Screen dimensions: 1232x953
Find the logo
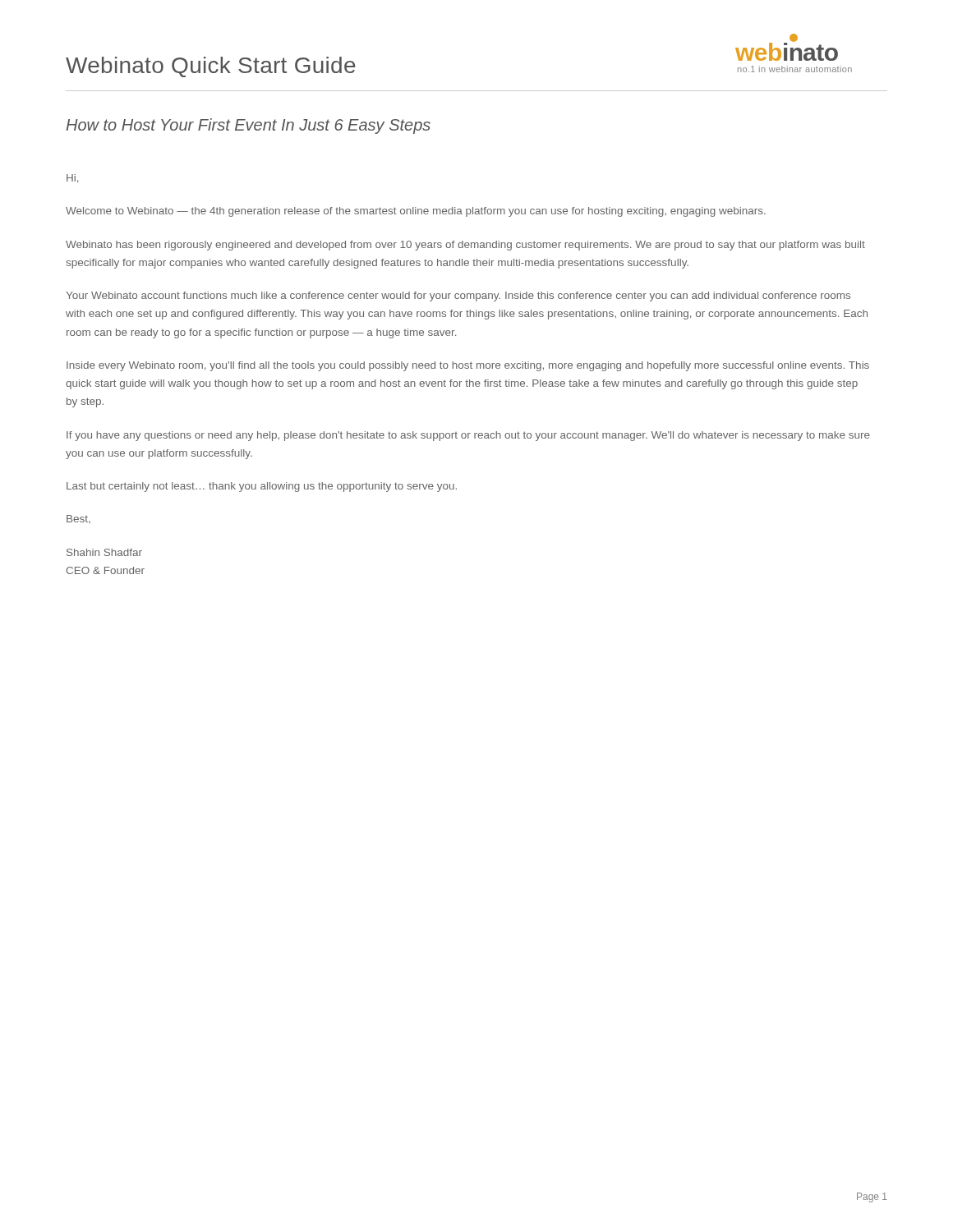click(x=811, y=56)
